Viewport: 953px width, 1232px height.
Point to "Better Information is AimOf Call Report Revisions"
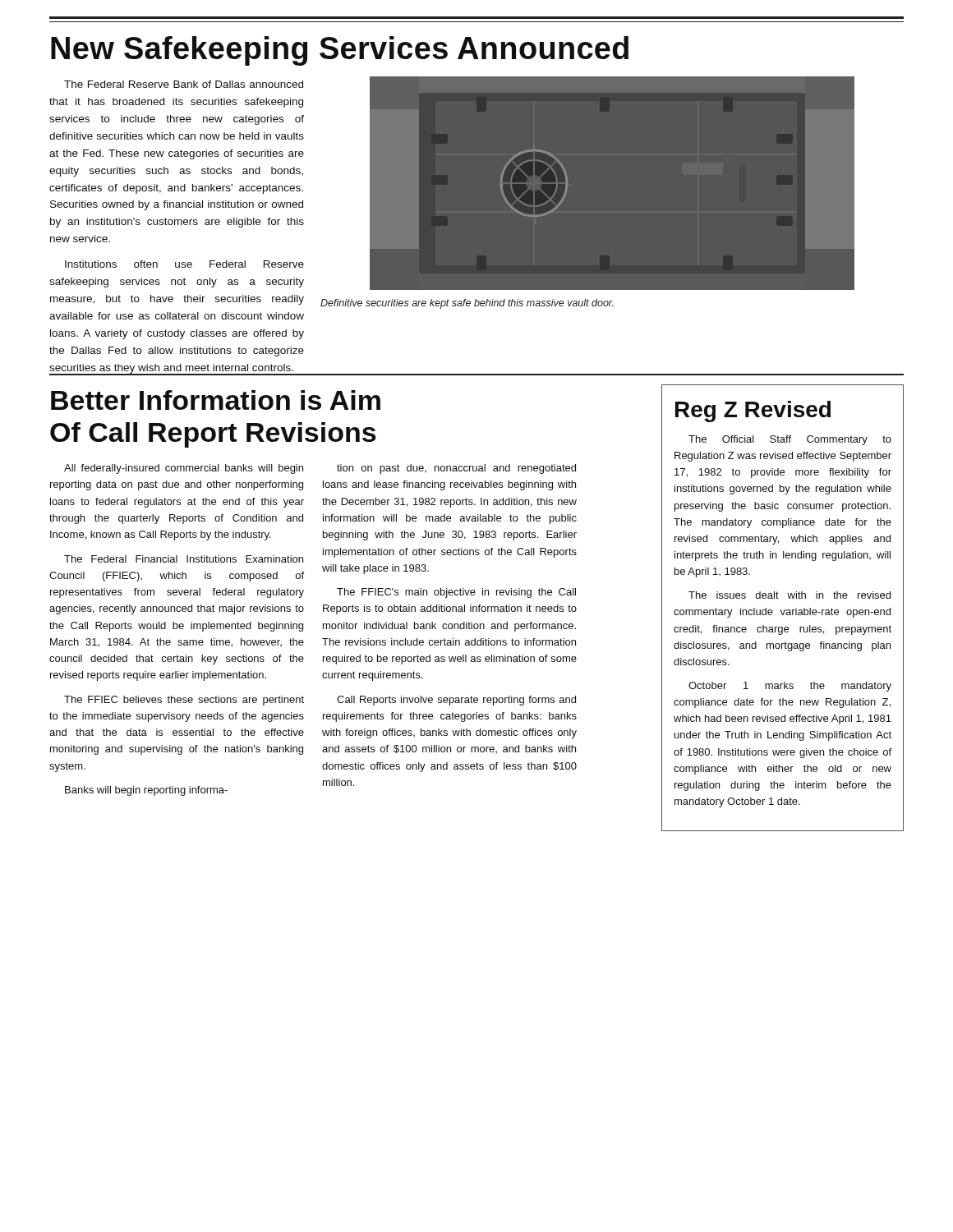pyautogui.click(x=216, y=416)
